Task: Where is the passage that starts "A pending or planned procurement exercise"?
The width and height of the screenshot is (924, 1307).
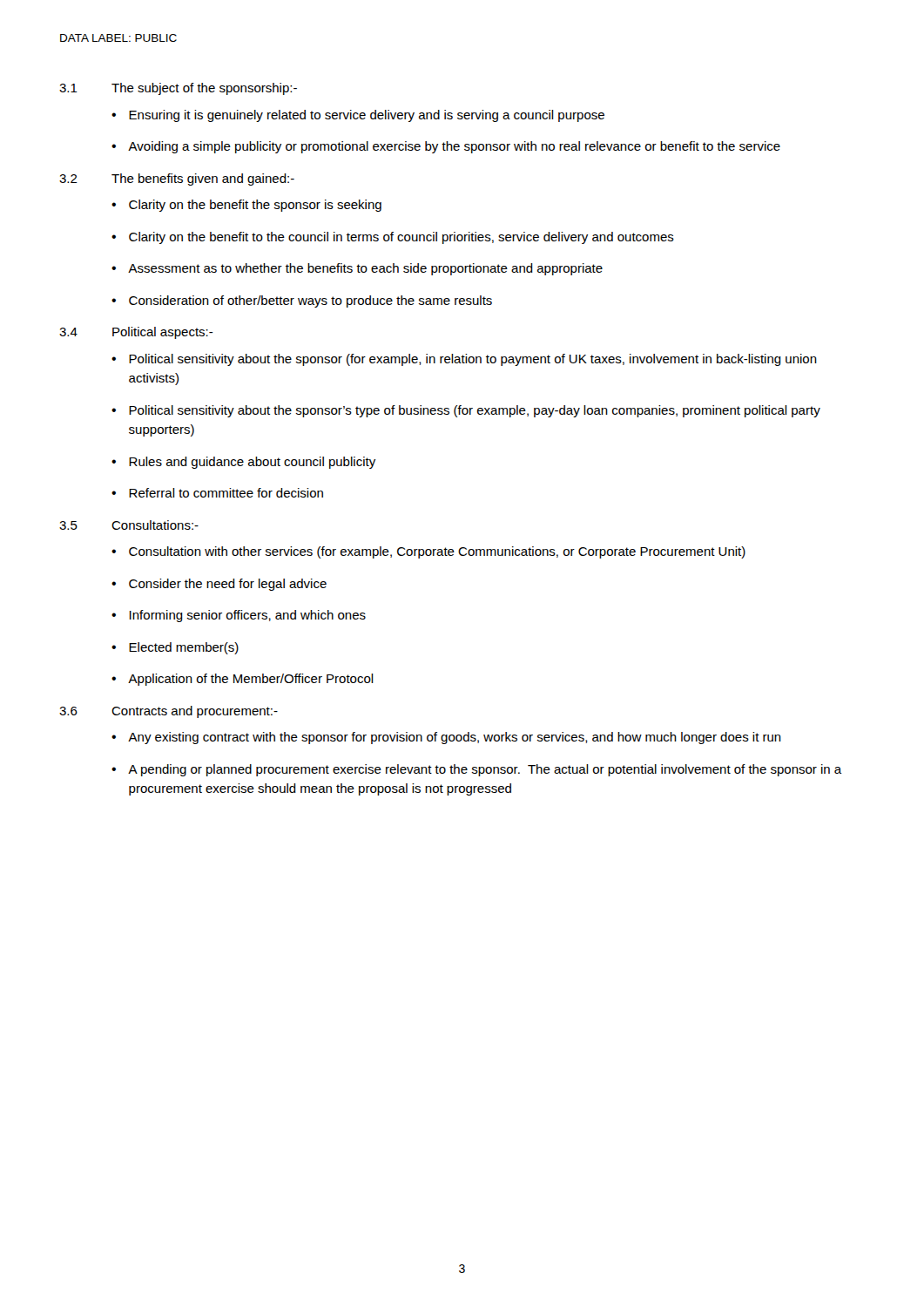Action: (485, 778)
